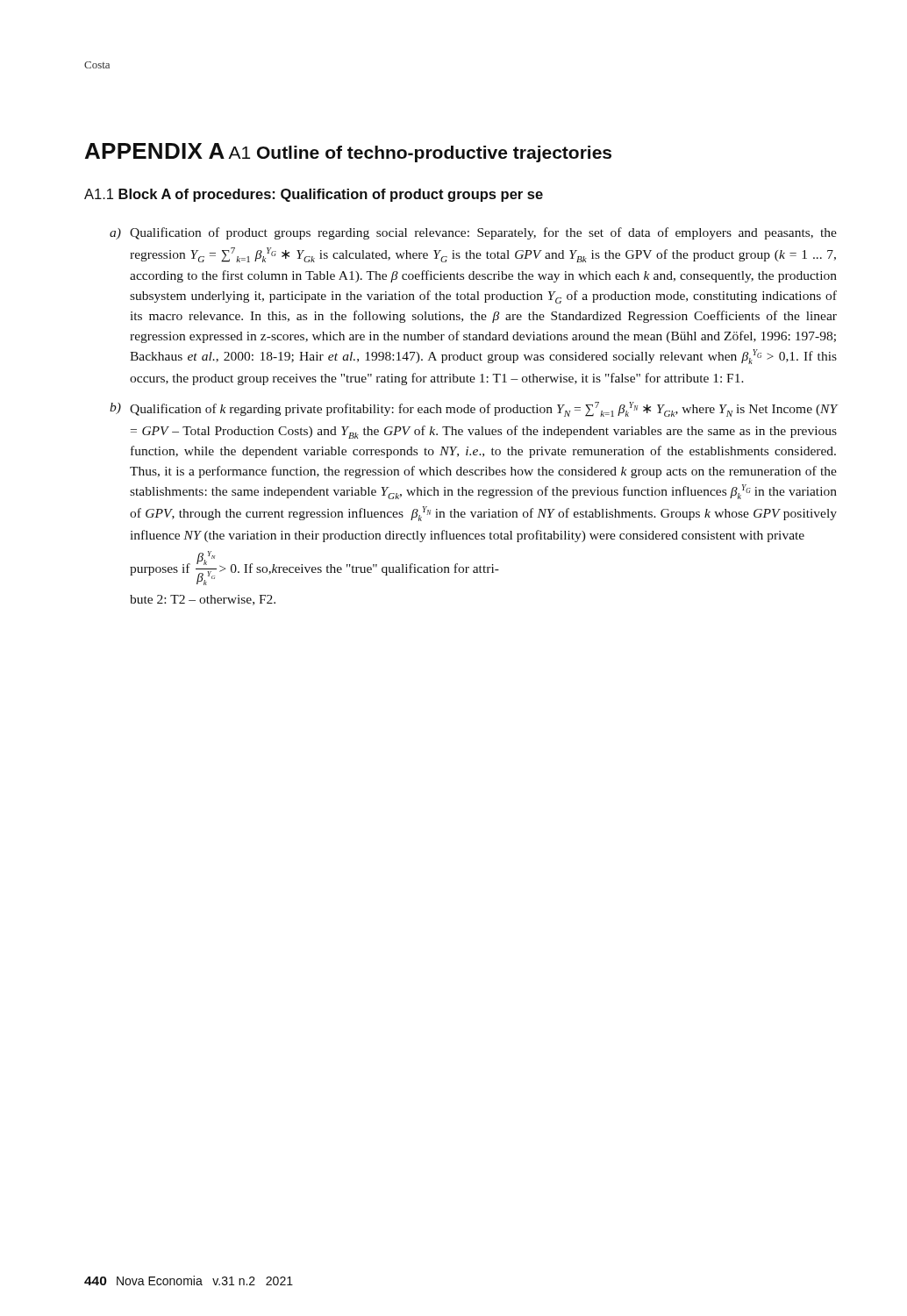Point to the block beginning "a) Qualification of product groups regarding social"

click(x=460, y=306)
